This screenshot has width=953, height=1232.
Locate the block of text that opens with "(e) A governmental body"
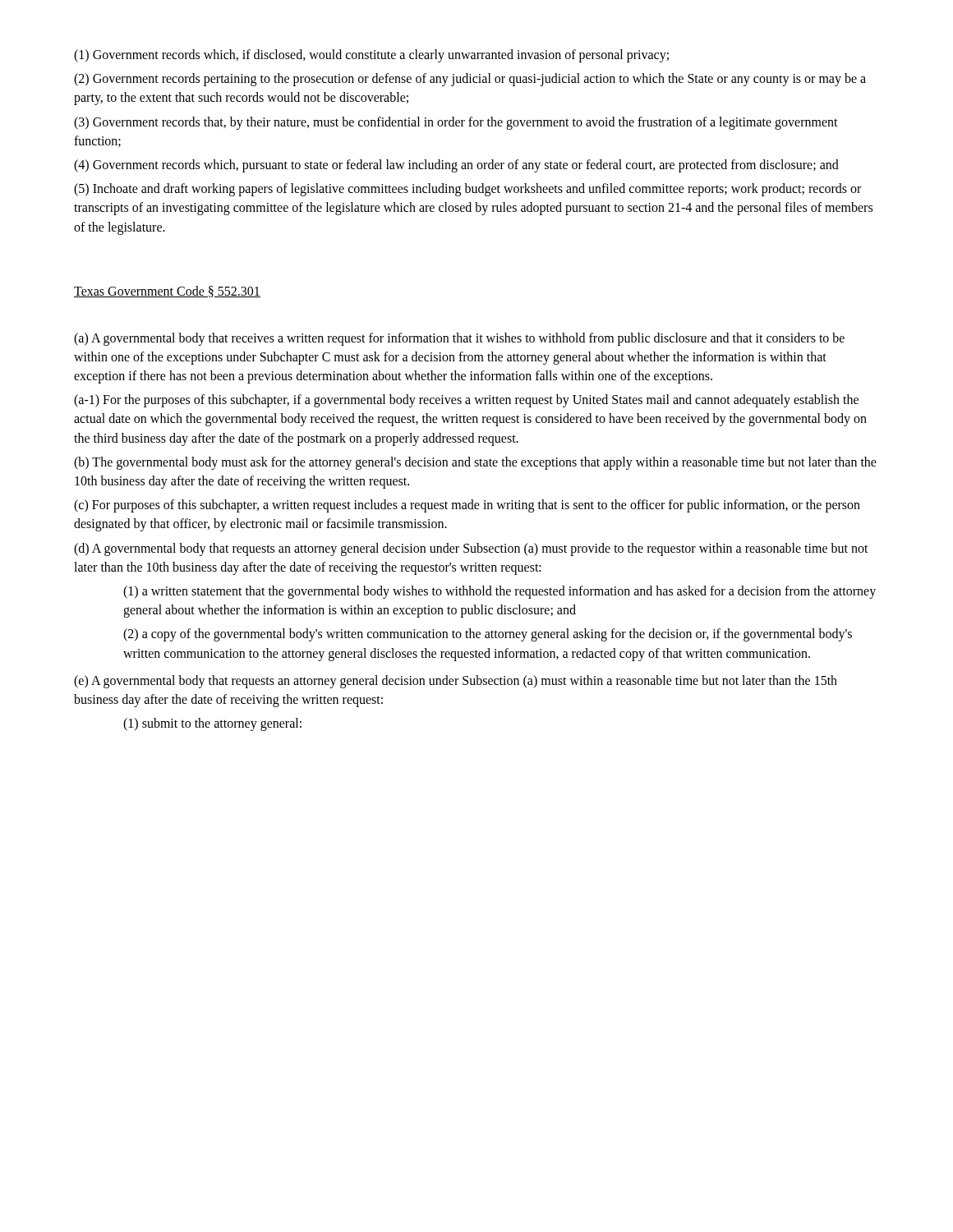[456, 690]
